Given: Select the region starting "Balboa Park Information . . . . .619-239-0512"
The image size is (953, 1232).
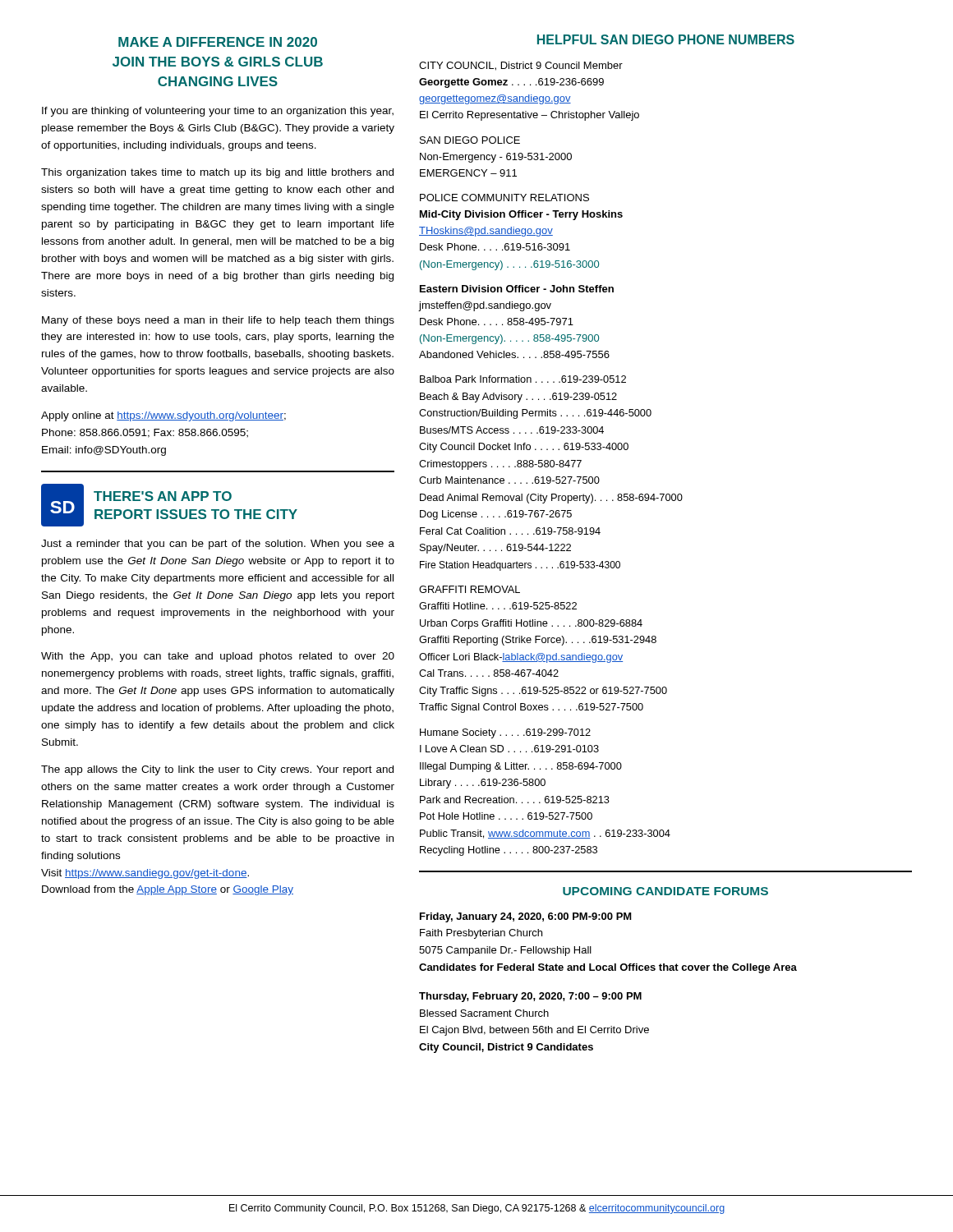Looking at the screenshot, I should coord(551,472).
